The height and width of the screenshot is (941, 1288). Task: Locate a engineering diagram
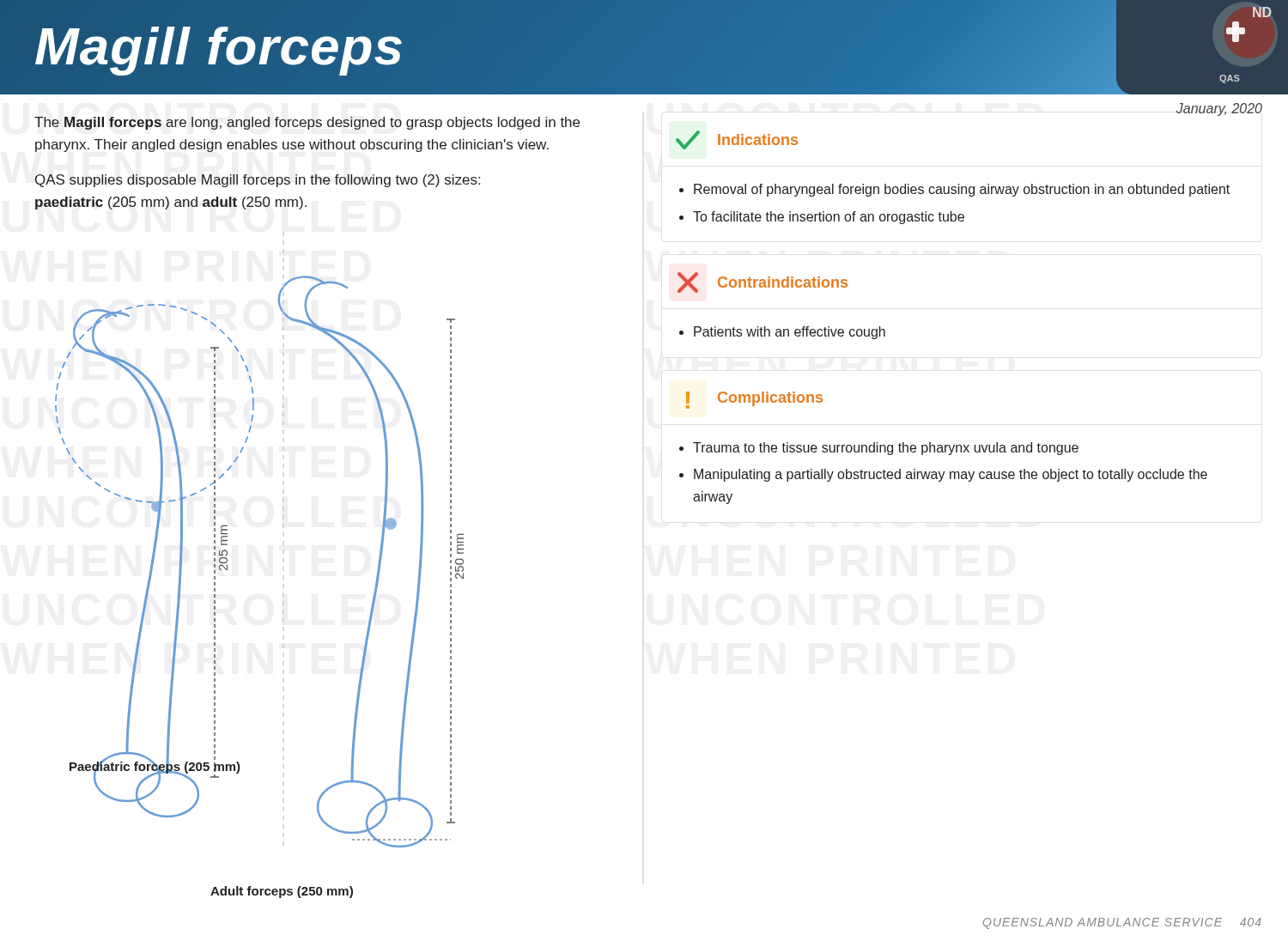pyautogui.click(x=326, y=541)
